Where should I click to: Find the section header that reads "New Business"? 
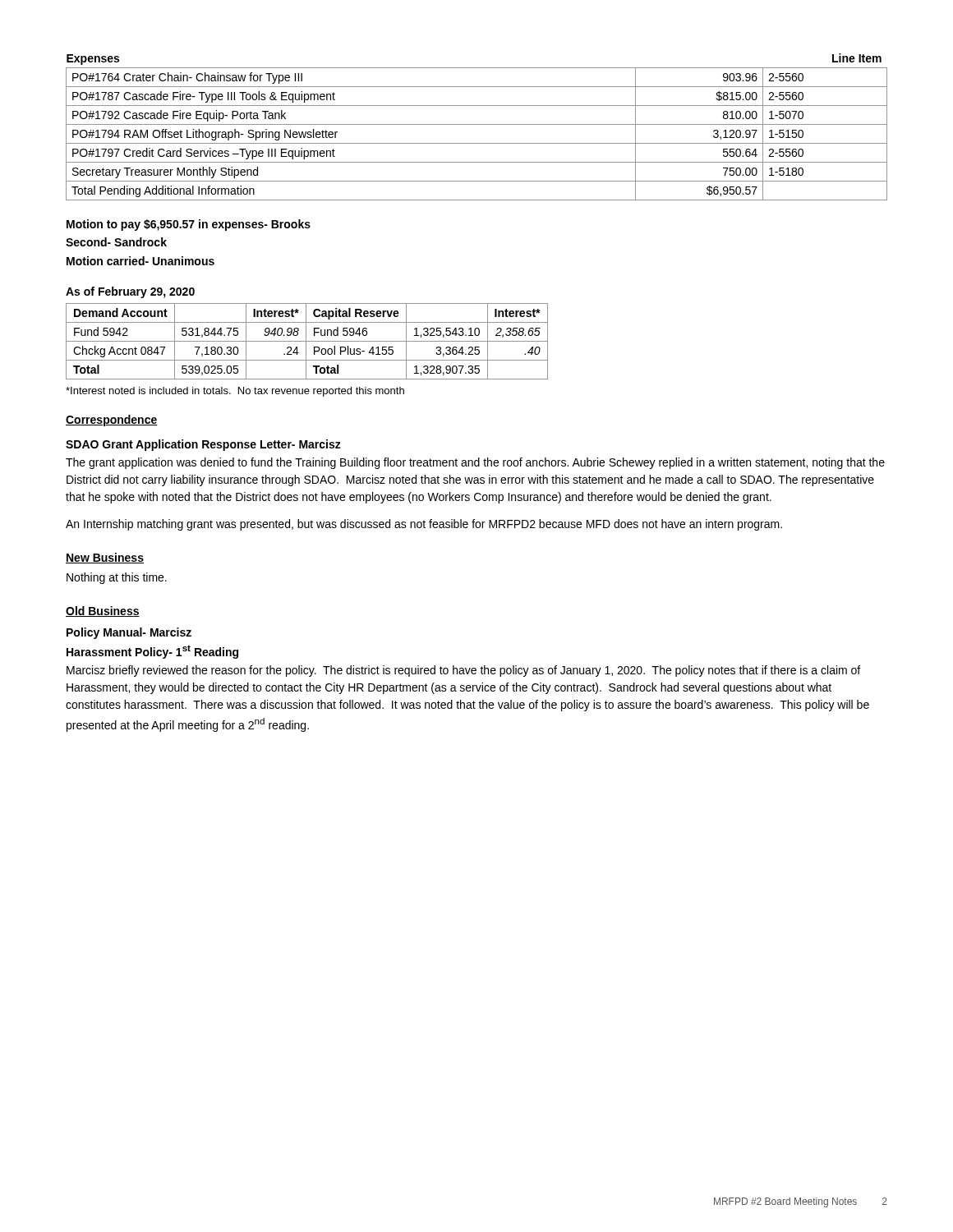pyautogui.click(x=105, y=558)
